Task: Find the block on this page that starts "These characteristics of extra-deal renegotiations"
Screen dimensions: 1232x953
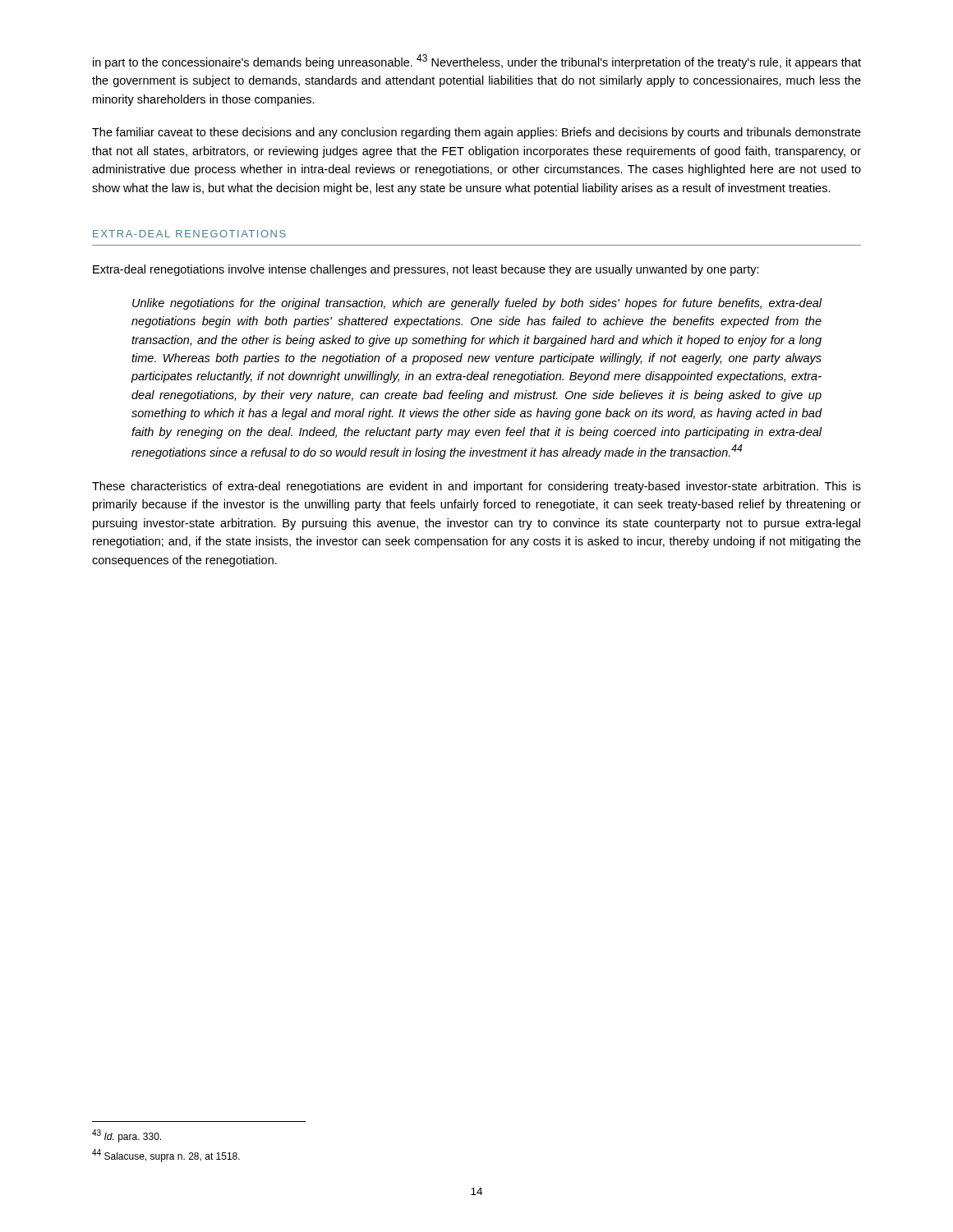Action: click(476, 523)
